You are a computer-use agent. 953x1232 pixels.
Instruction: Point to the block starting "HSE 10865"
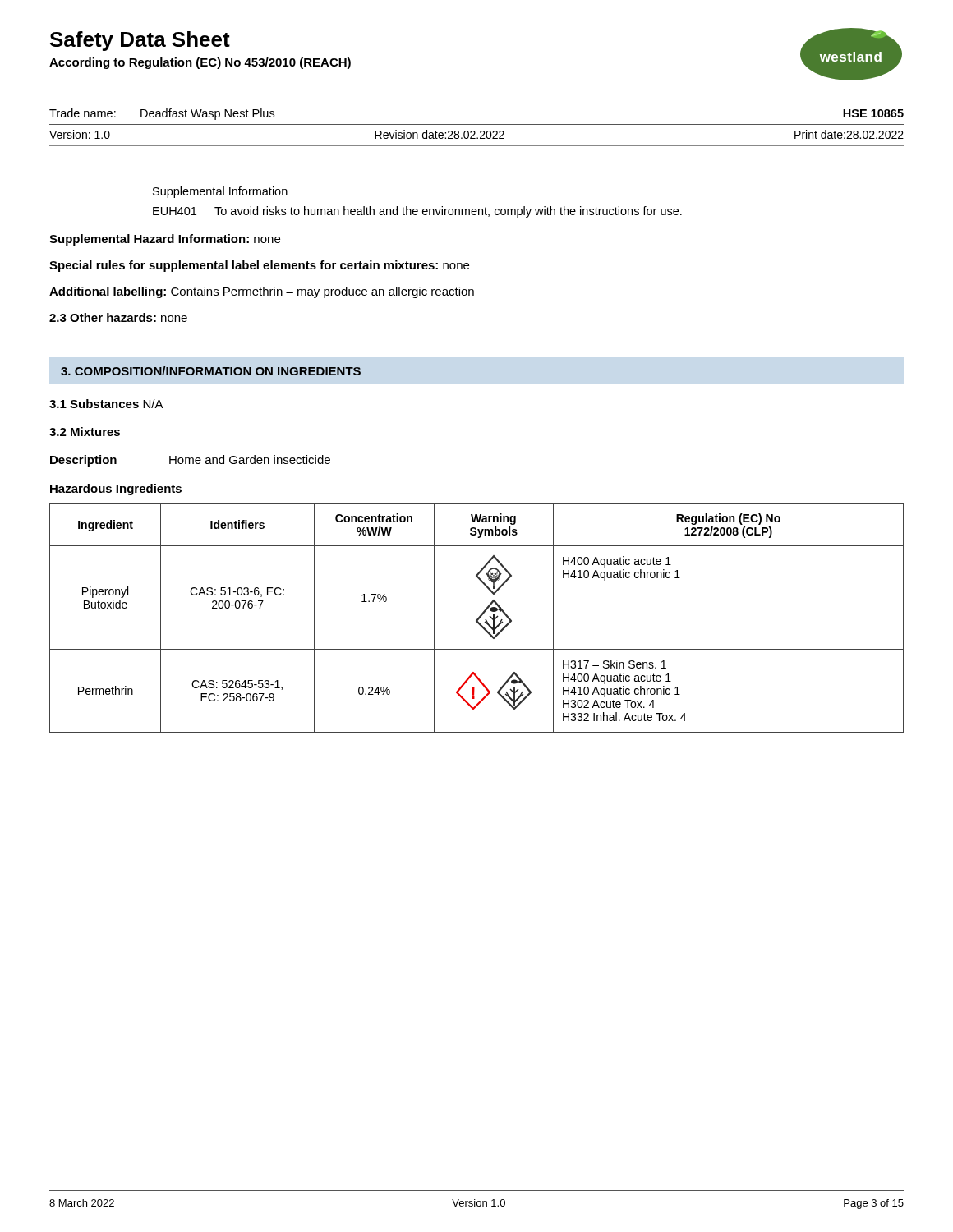point(873,113)
